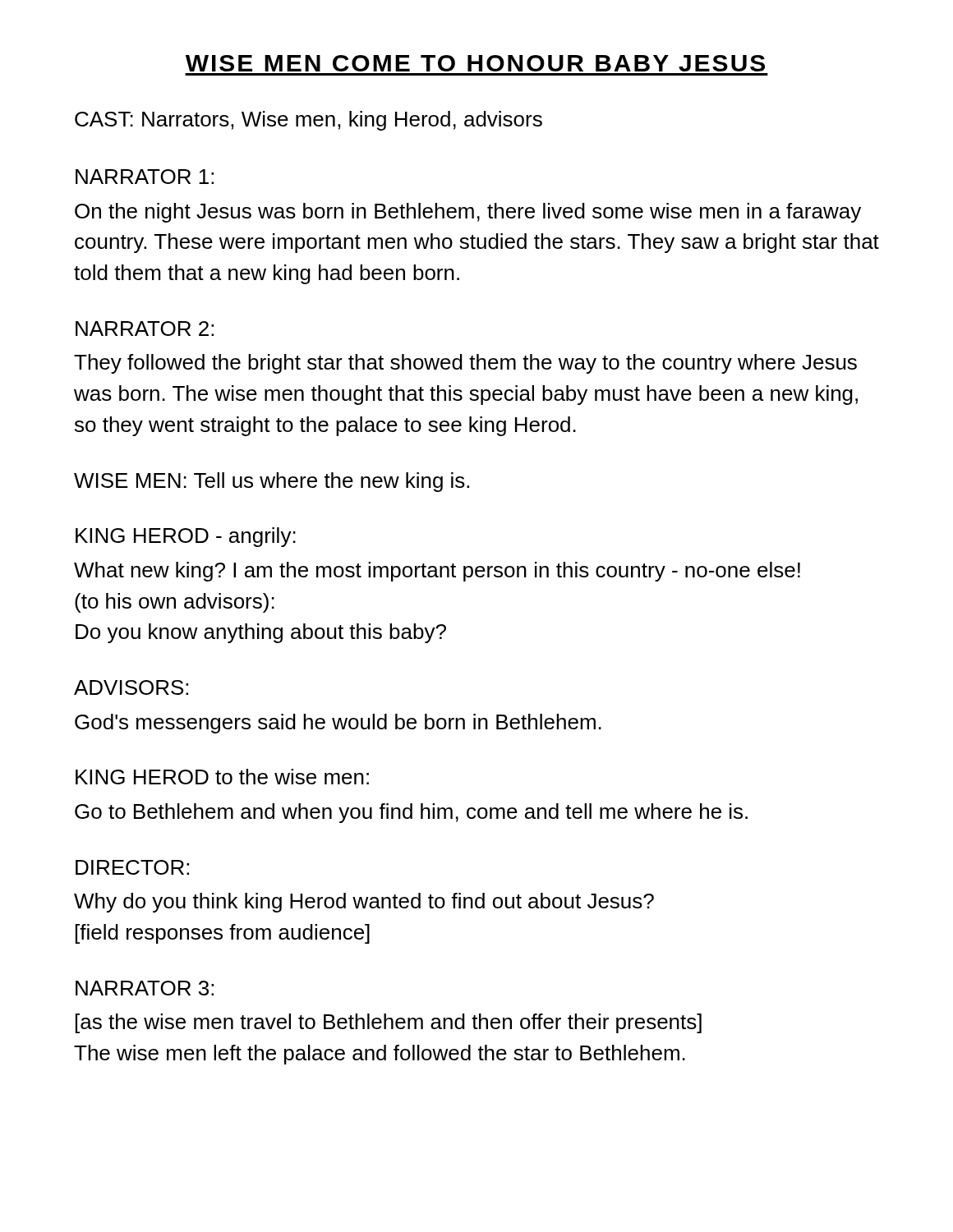This screenshot has width=953, height=1232.
Task: Find the text block that reads "Go to Bethlehem and when you"
Action: (412, 812)
